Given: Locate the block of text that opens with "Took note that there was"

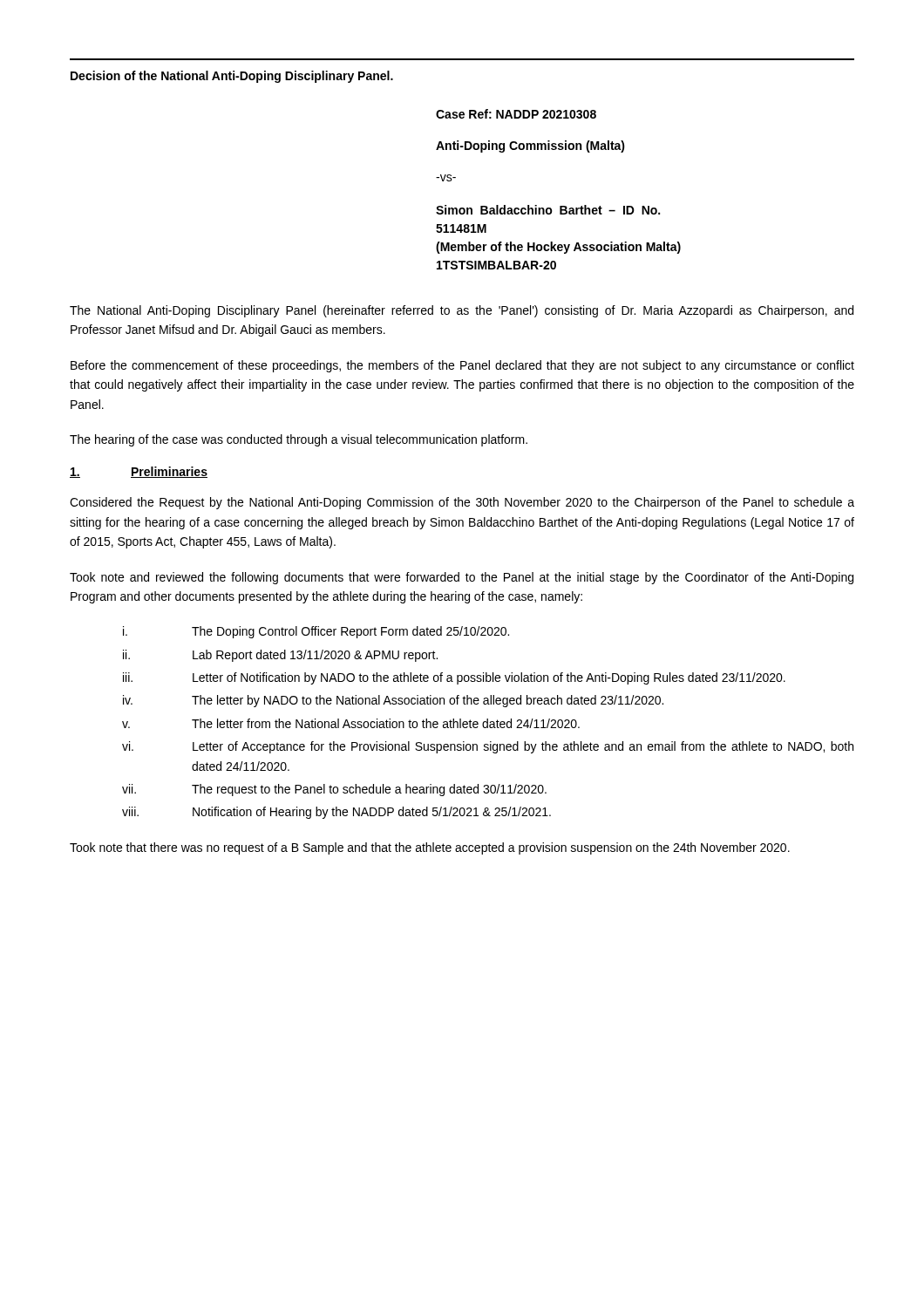Looking at the screenshot, I should [x=430, y=847].
